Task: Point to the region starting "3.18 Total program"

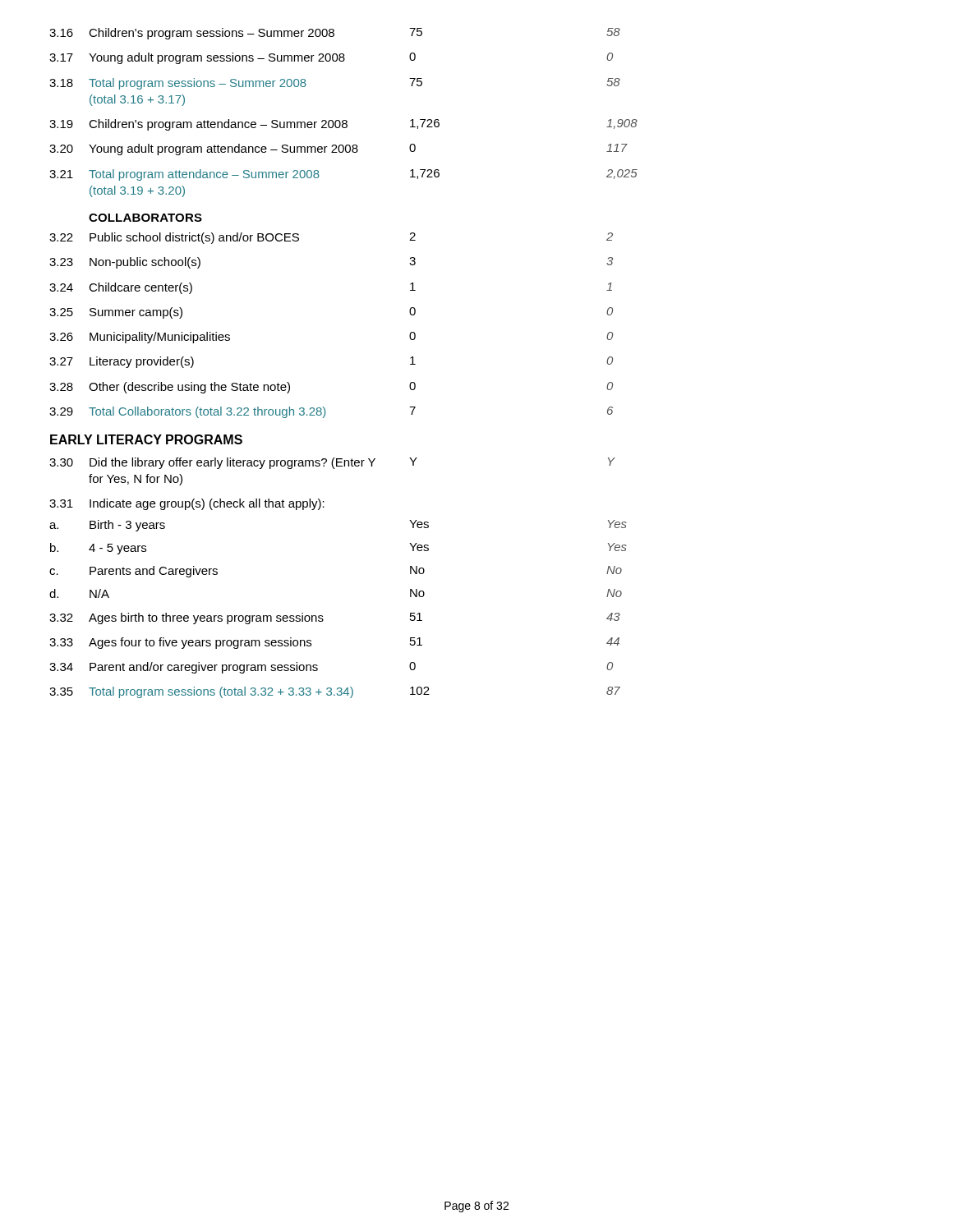Action: (63, 83)
